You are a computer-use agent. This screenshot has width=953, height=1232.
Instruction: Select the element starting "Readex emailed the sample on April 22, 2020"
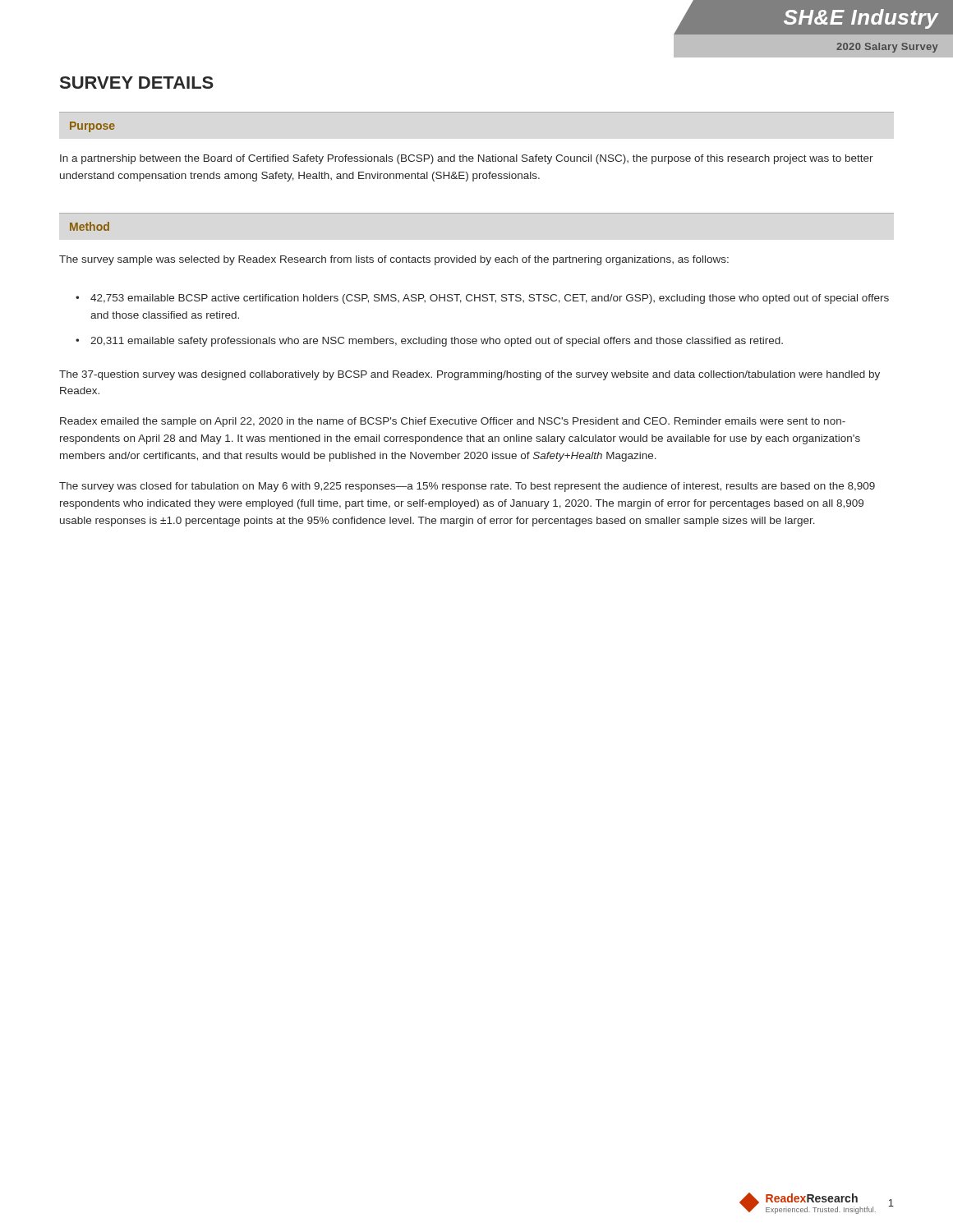click(460, 438)
